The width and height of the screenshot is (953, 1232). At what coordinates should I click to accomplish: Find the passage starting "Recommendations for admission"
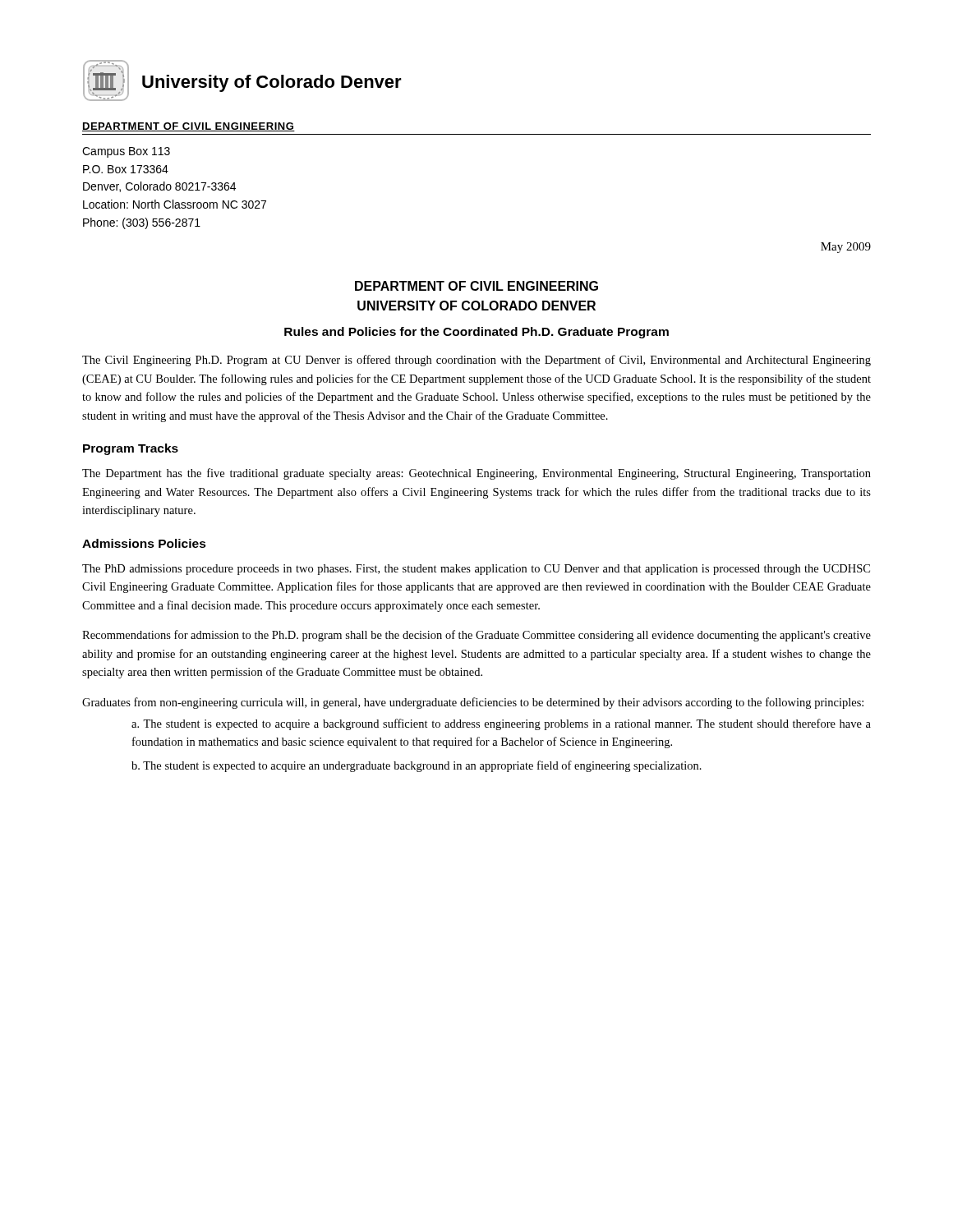[476, 653]
